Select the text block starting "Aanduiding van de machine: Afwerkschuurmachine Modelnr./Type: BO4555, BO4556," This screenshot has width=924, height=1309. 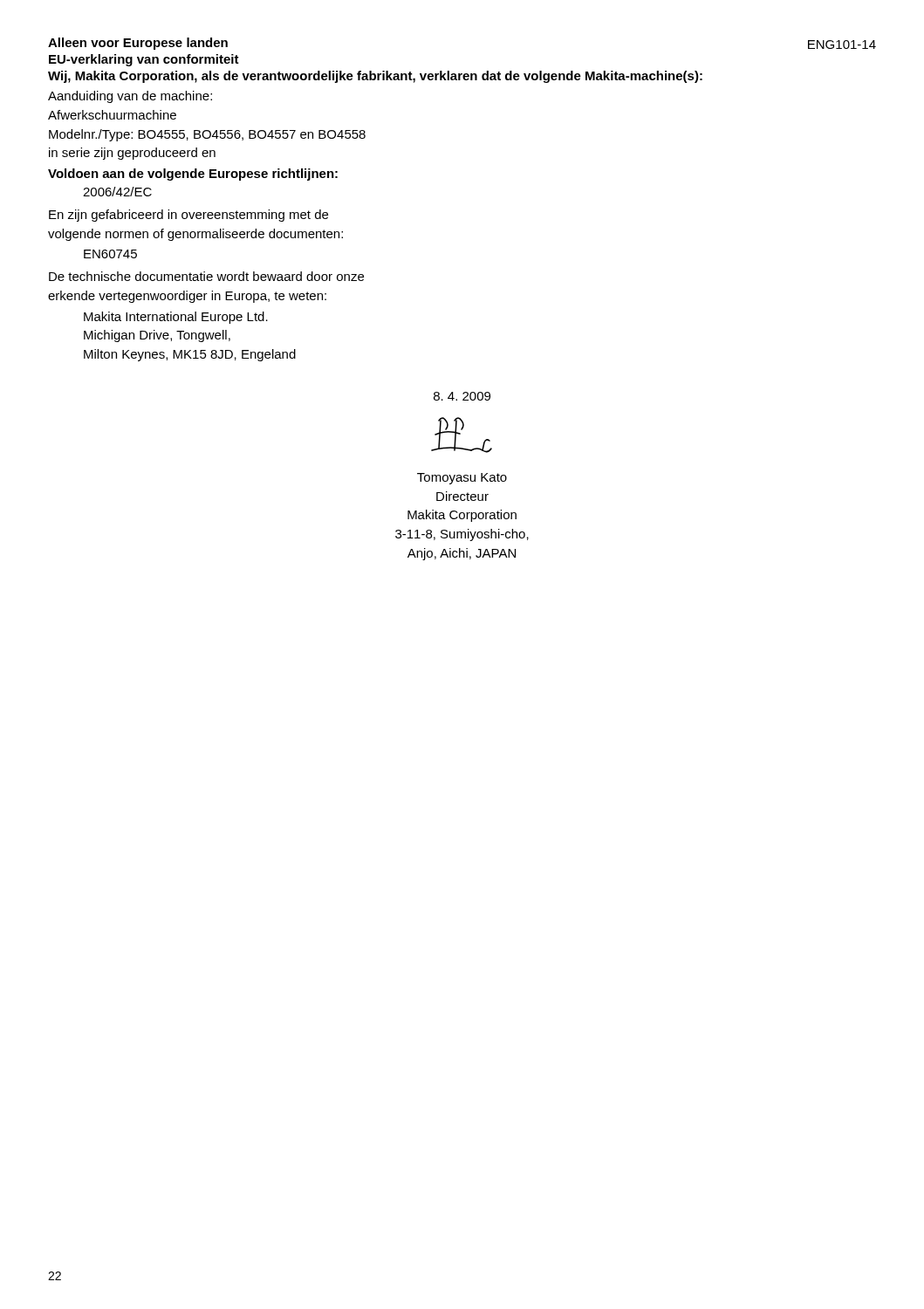coord(130,97)
